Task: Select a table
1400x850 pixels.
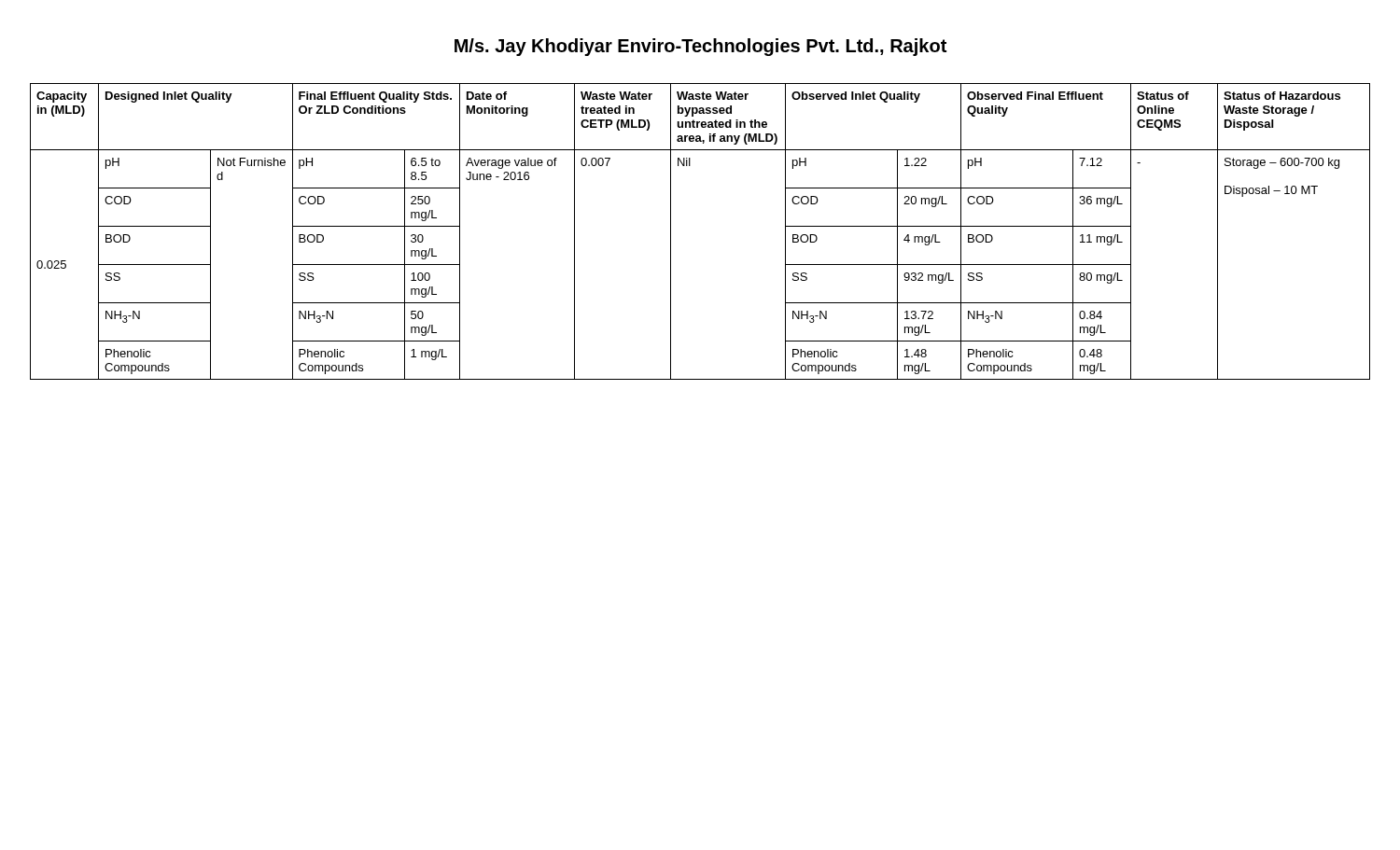Action: tap(700, 231)
